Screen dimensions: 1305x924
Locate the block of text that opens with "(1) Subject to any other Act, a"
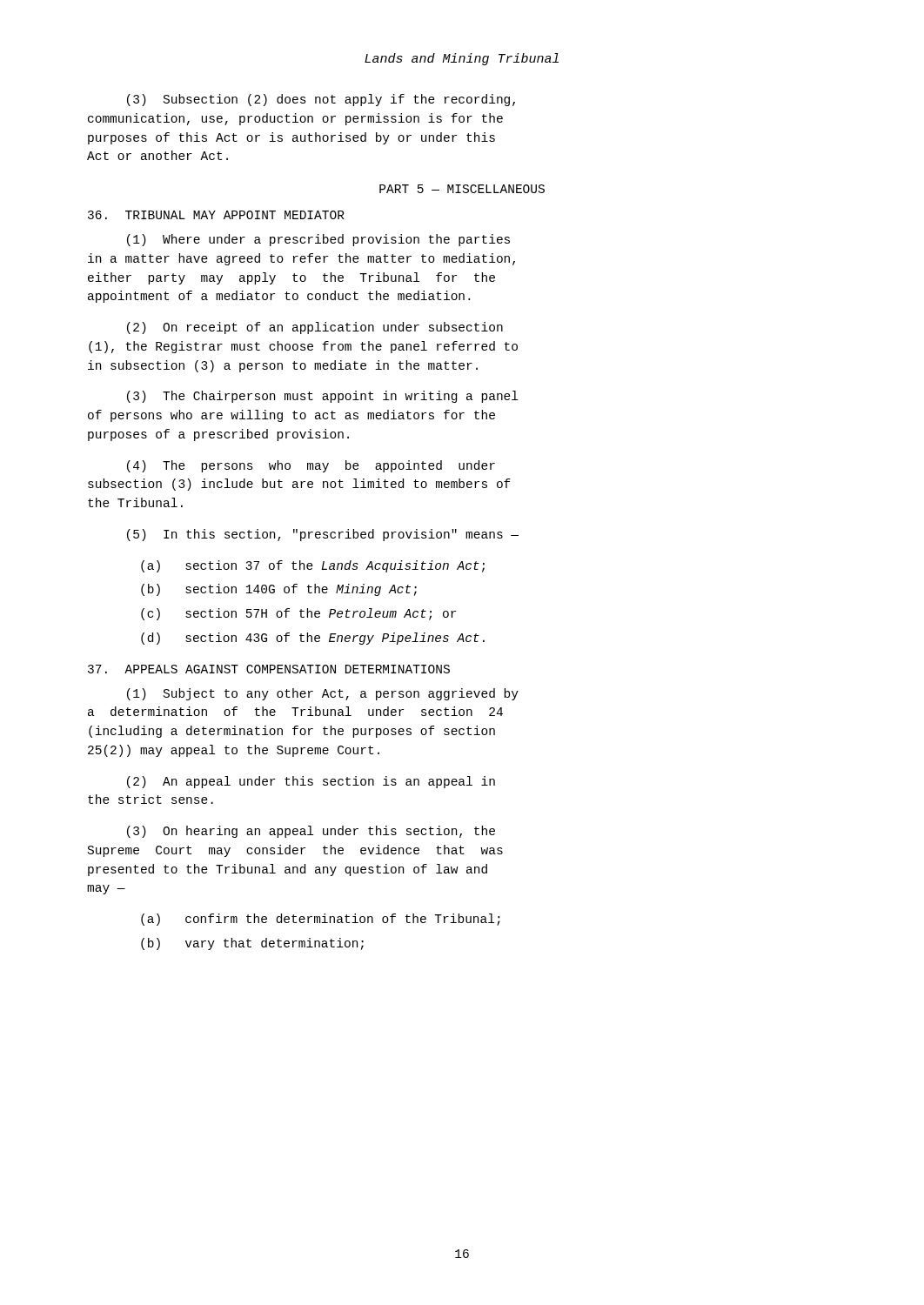tap(303, 722)
